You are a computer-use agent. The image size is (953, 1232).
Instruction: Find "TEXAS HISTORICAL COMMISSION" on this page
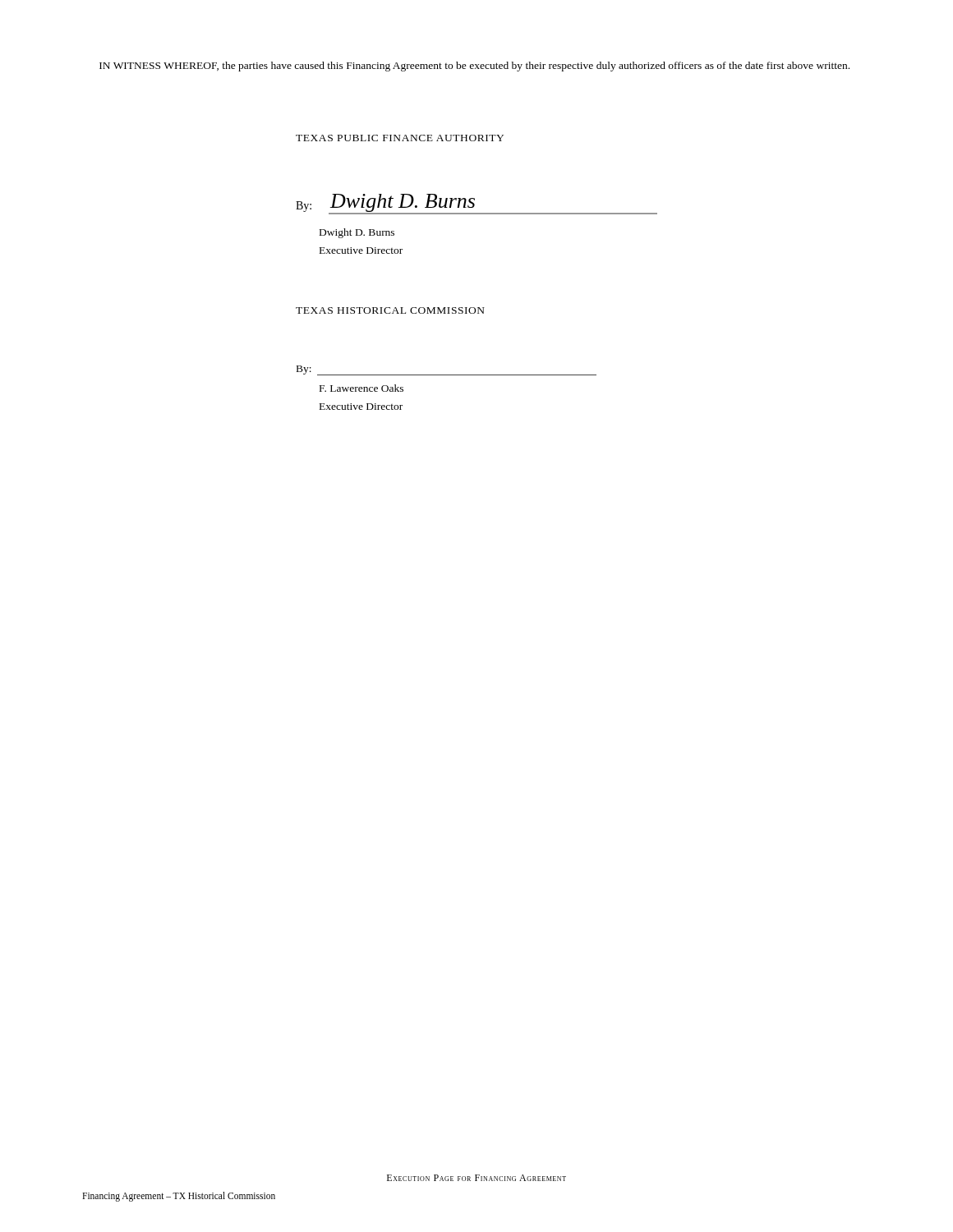[390, 310]
